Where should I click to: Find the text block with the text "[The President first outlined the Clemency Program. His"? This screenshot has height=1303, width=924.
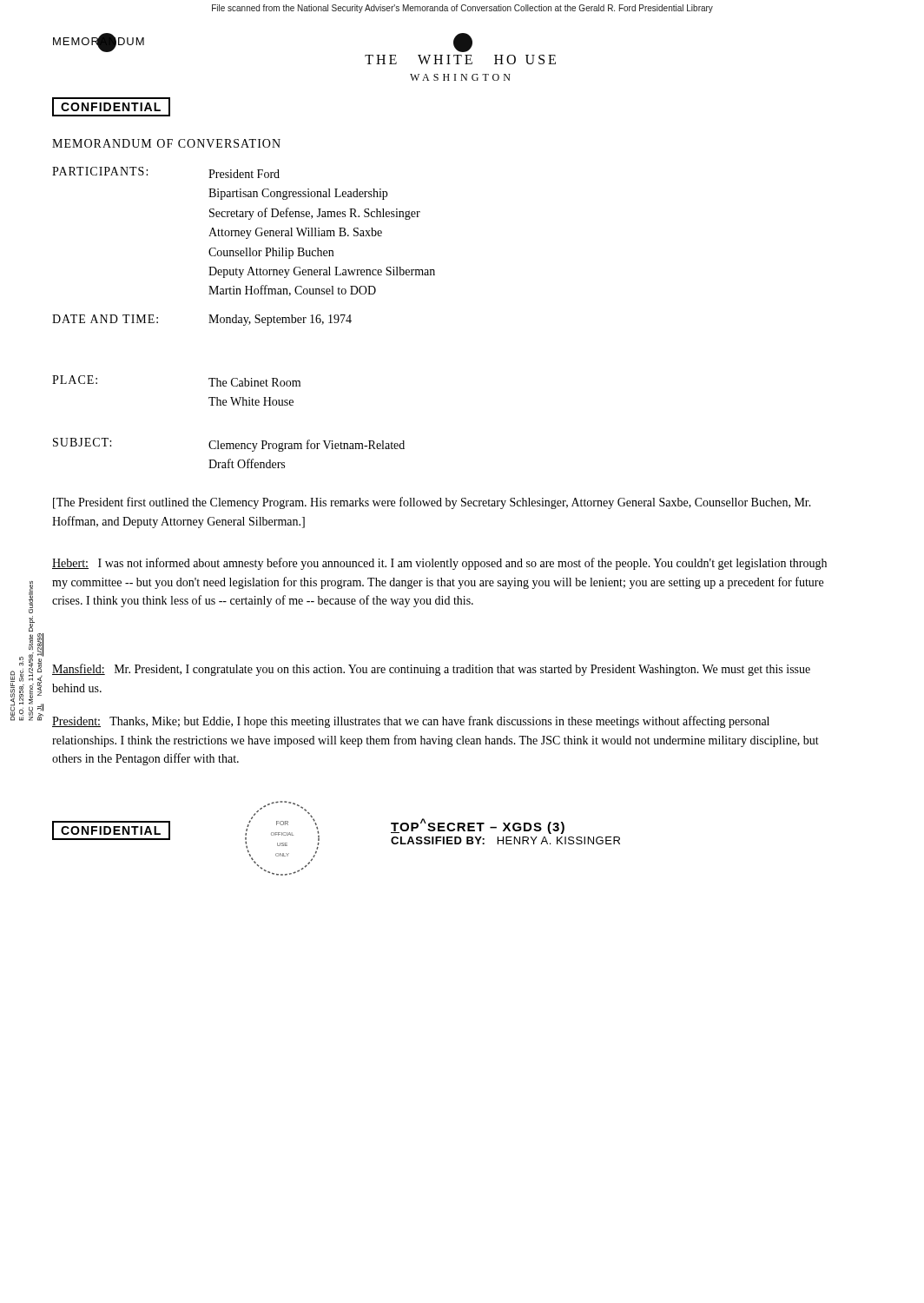[432, 512]
